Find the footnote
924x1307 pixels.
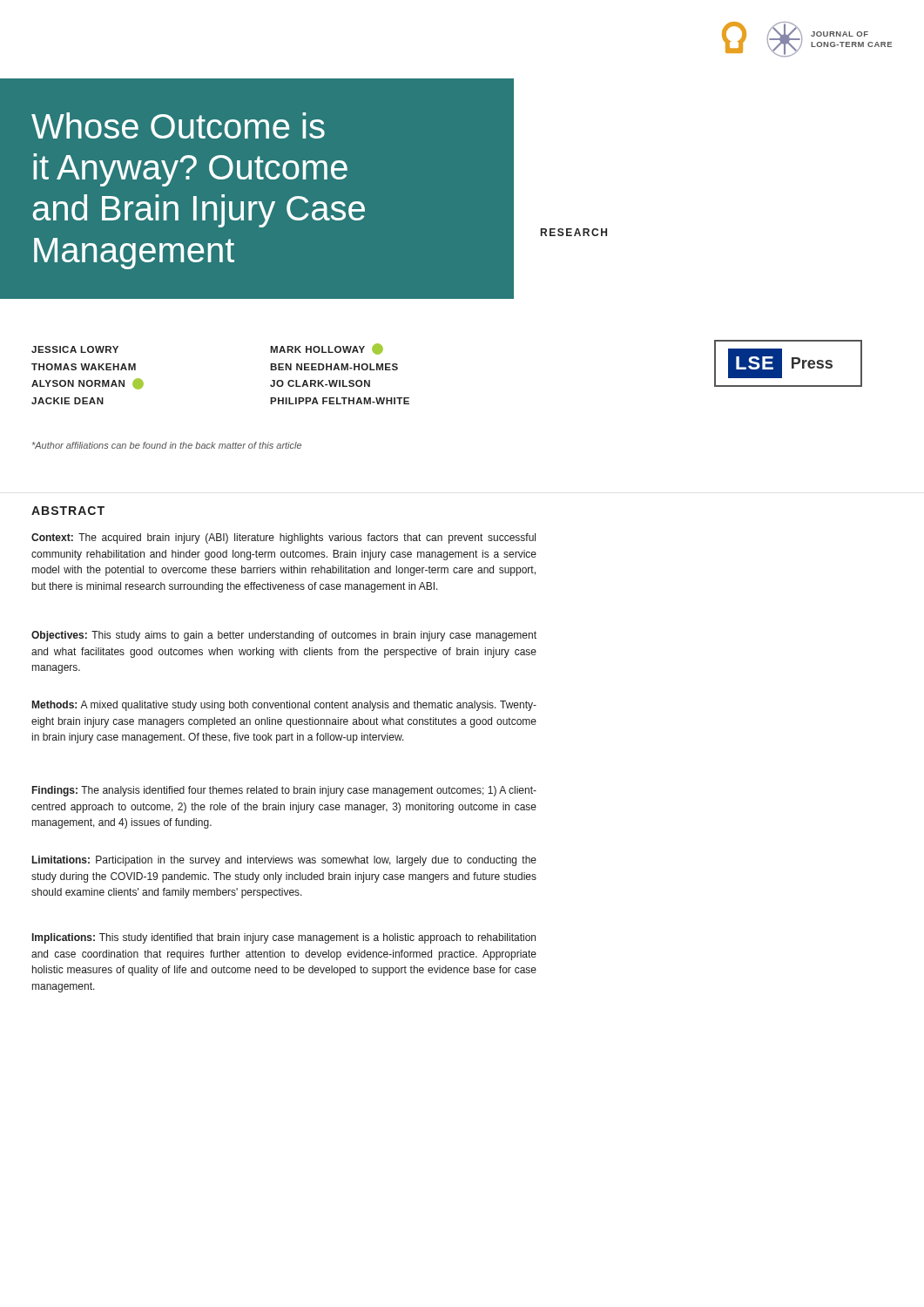coord(167,445)
